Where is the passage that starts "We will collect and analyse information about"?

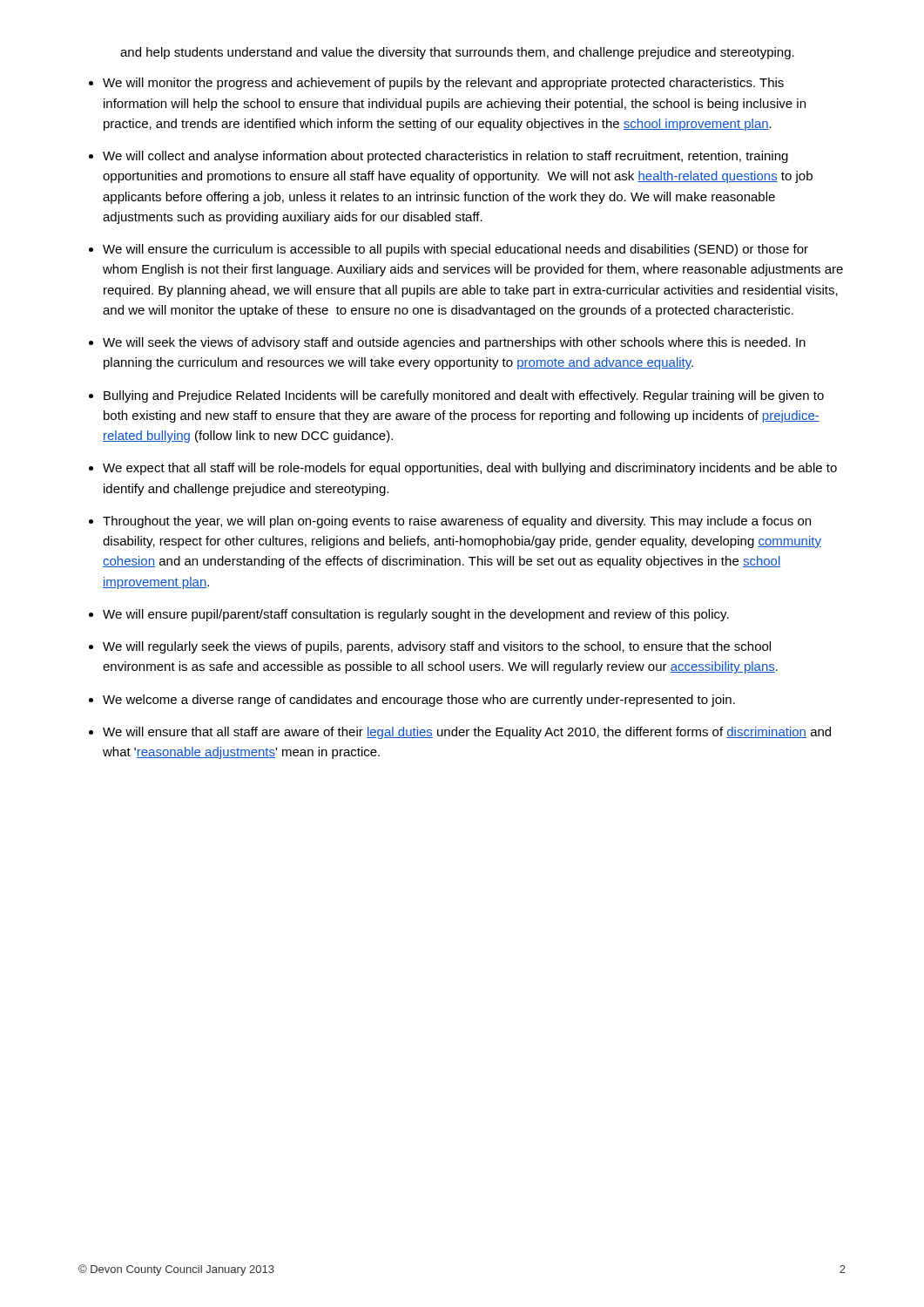[458, 186]
